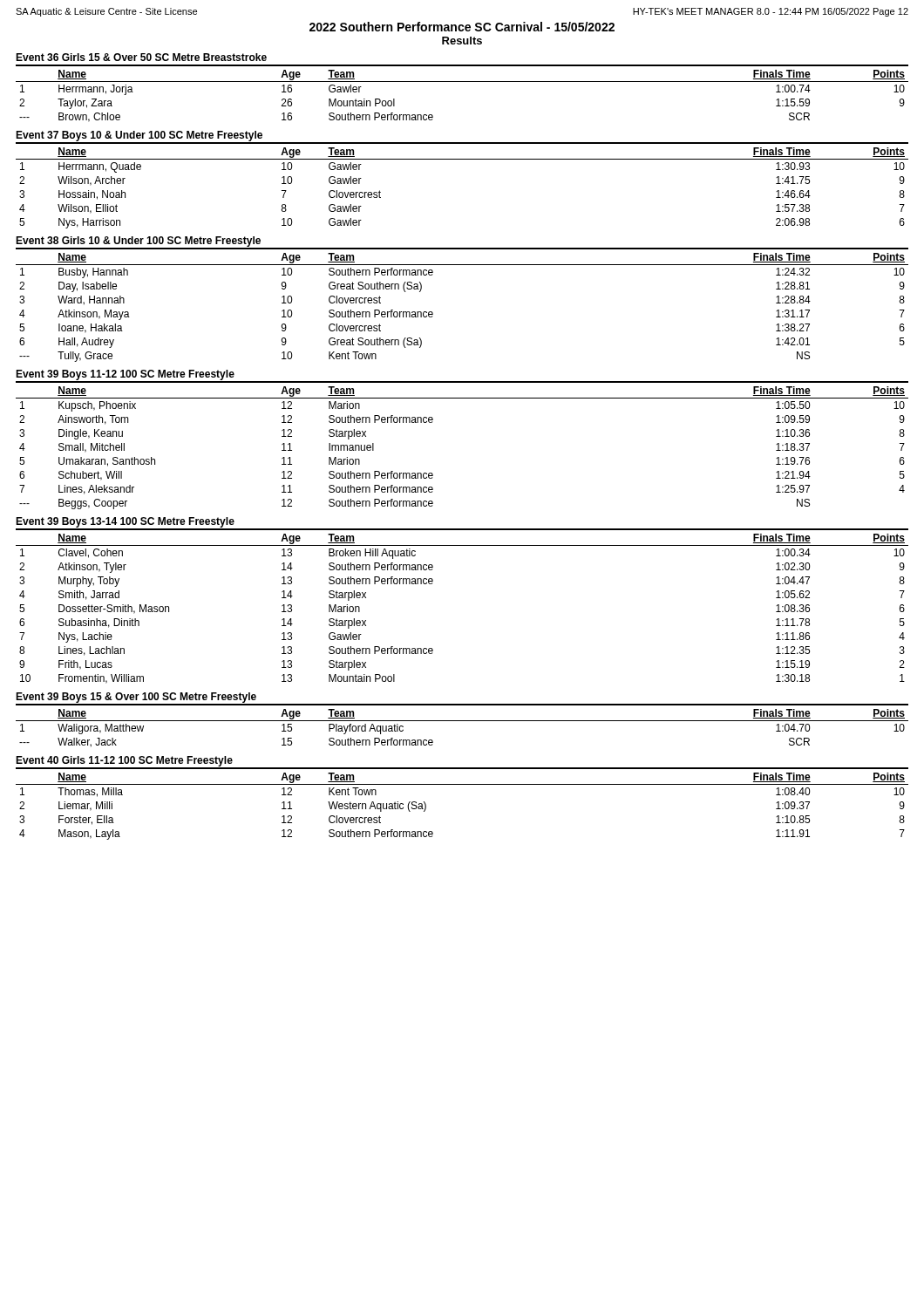Click the section header that begins "Event 38 Girls 10 & Under 100 SC"
The image size is (924, 1308).
tap(138, 241)
